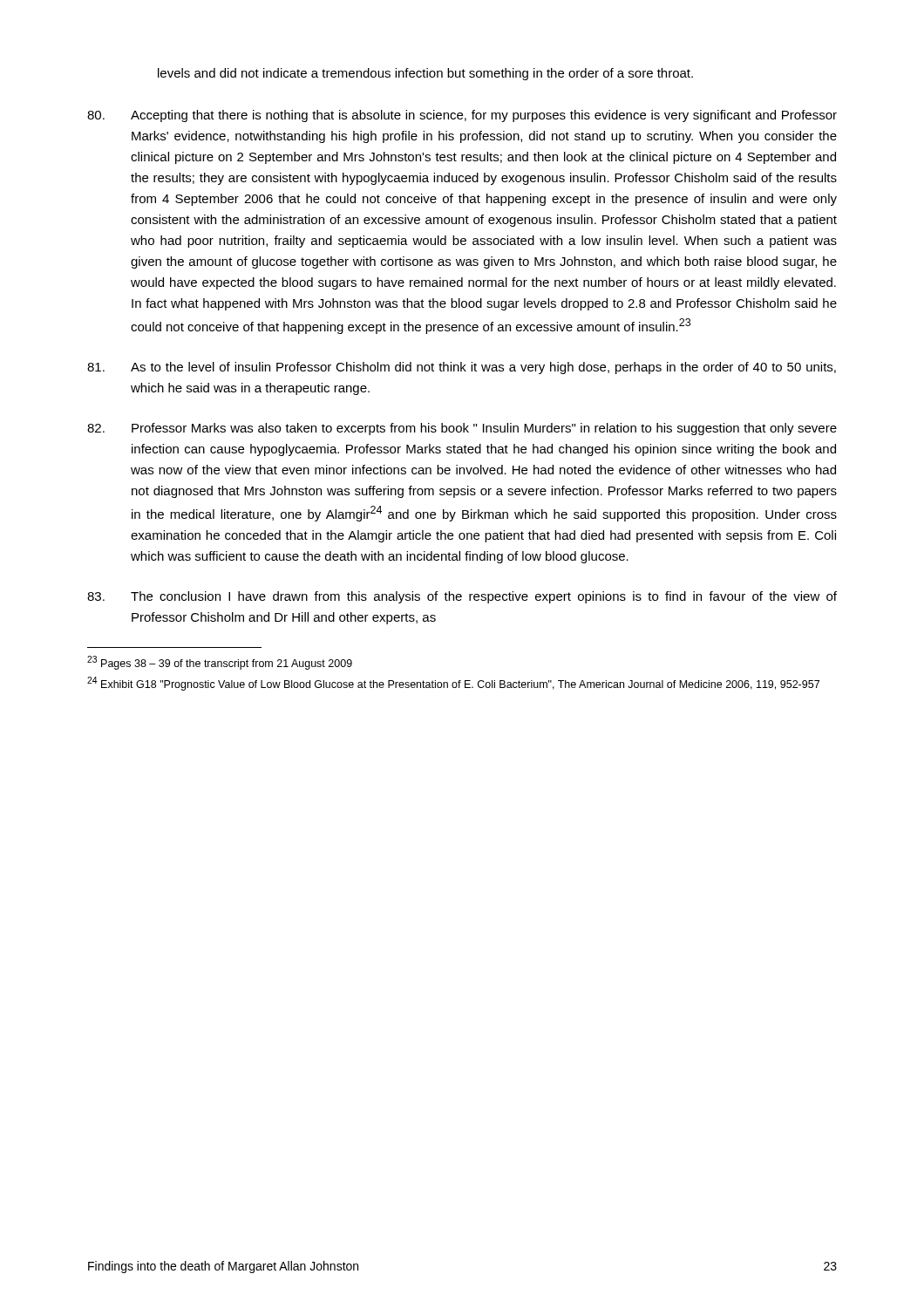Find the block on this page that starts "23 Pages 38 – 39"

pos(220,662)
